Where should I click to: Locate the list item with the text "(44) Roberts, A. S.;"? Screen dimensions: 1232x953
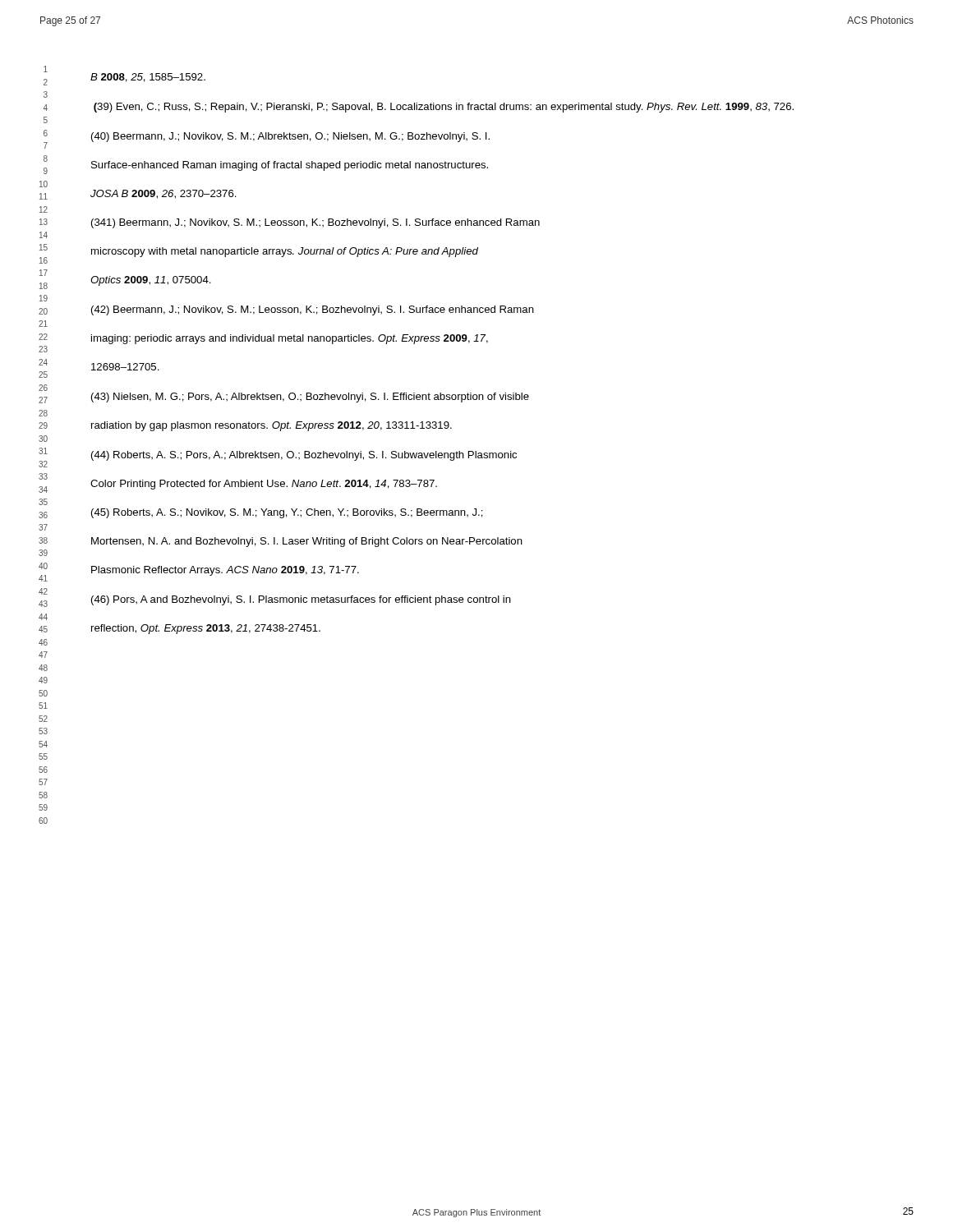[489, 469]
